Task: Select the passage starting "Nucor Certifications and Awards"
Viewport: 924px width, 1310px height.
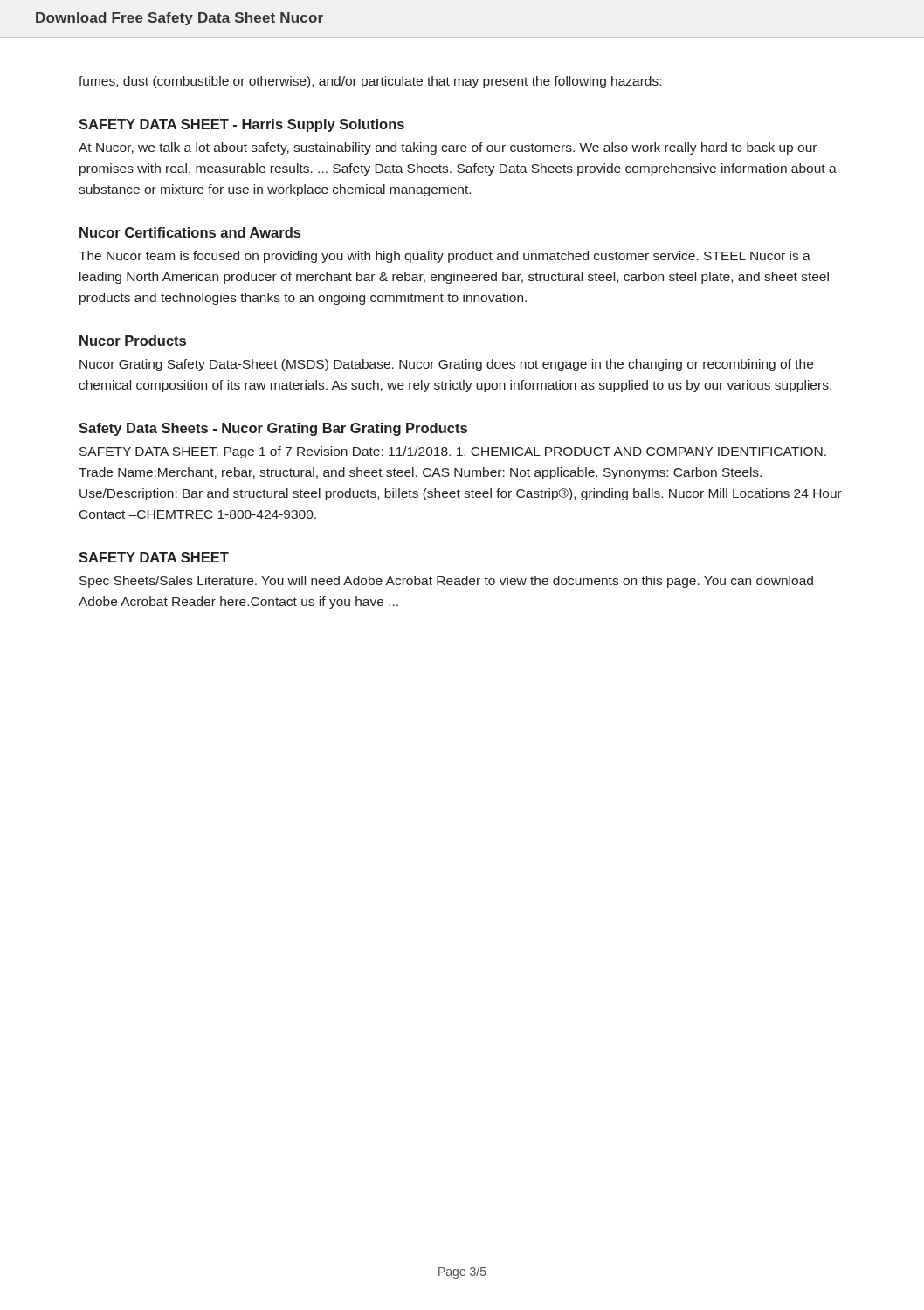Action: point(190,232)
